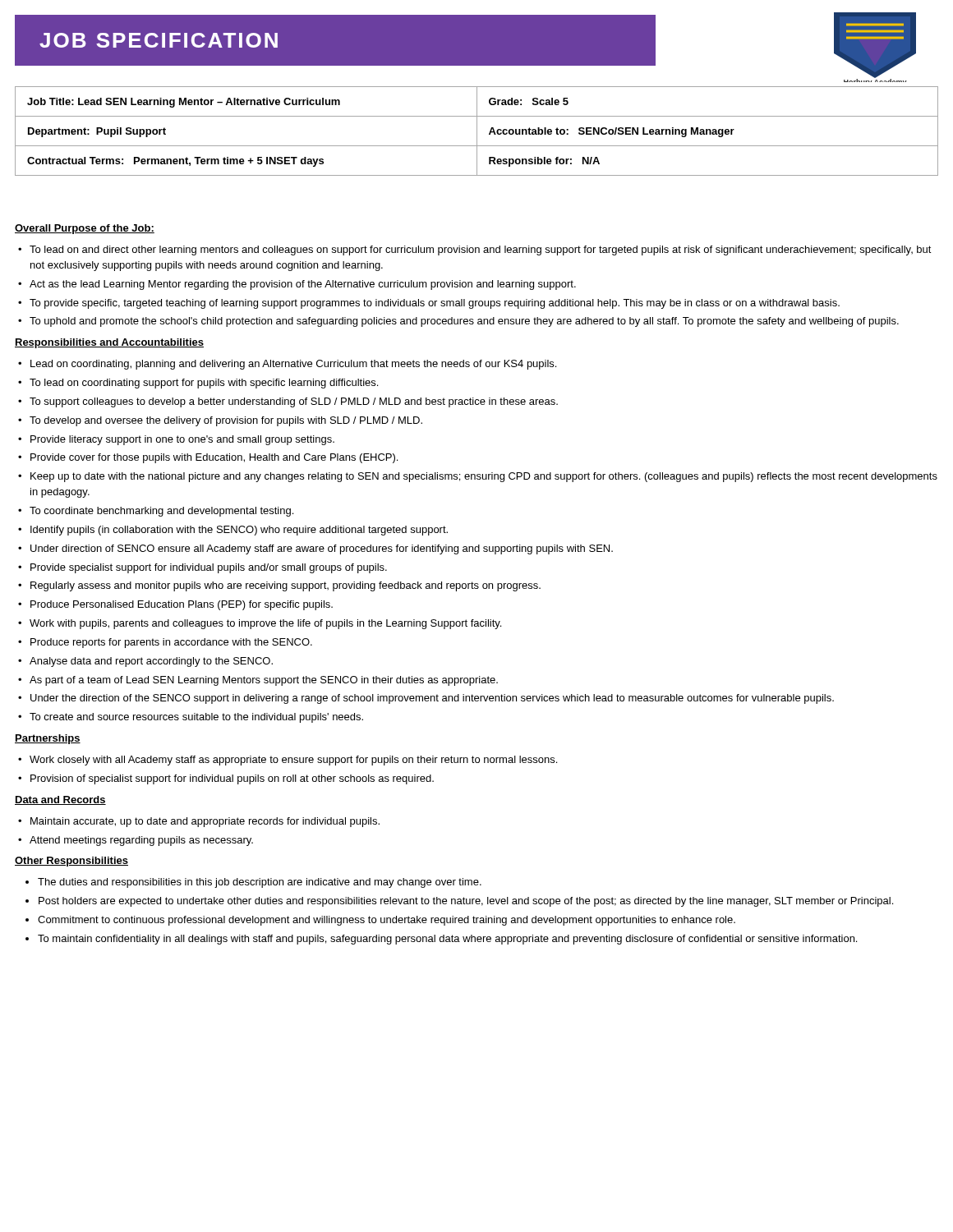The width and height of the screenshot is (953, 1232).
Task: Point to the block beginning "Produce Personalised Education Plans"
Action: pyautogui.click(x=182, y=604)
